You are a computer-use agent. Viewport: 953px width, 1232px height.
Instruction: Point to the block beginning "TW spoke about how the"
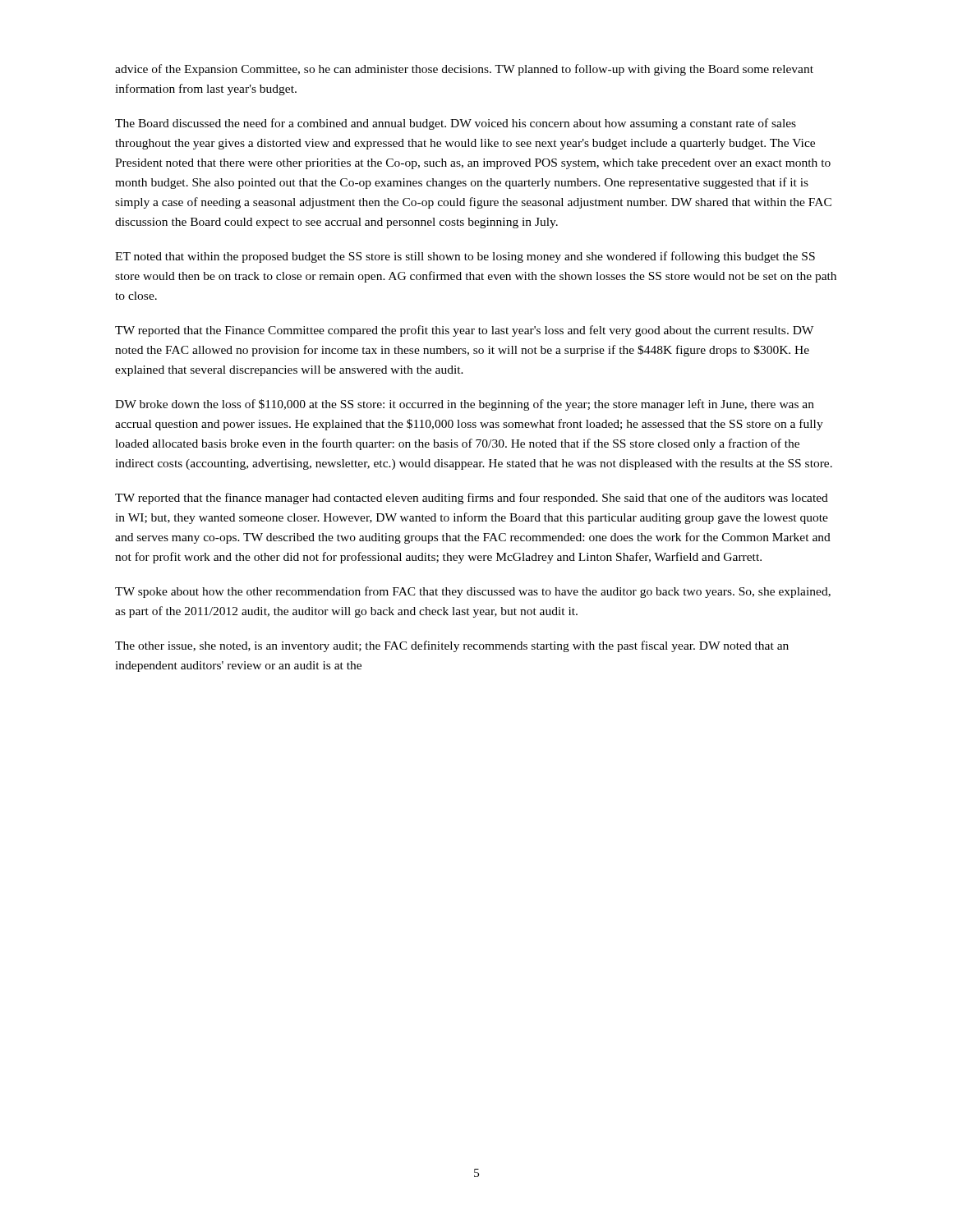click(473, 601)
